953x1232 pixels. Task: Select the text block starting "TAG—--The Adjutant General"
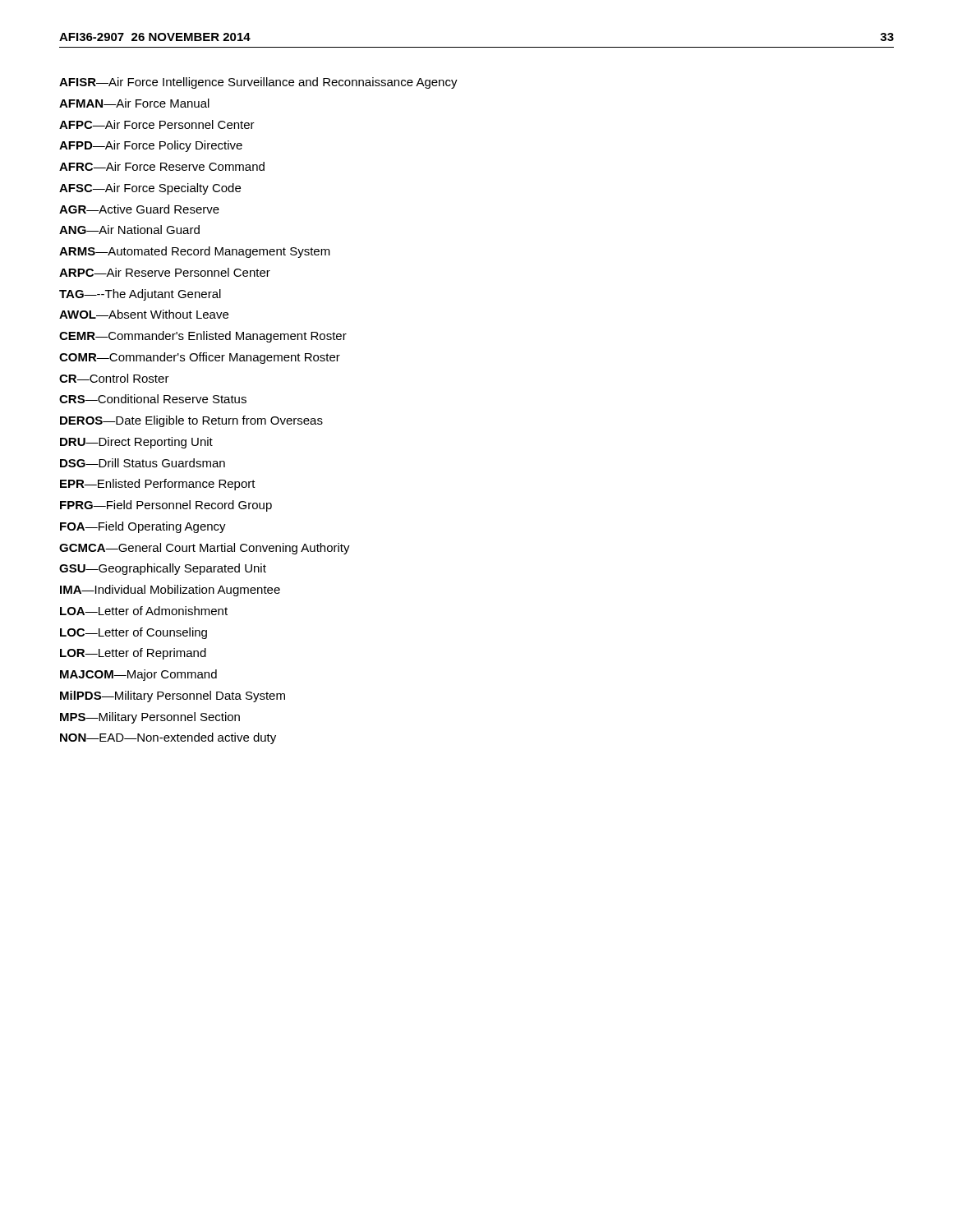140,293
